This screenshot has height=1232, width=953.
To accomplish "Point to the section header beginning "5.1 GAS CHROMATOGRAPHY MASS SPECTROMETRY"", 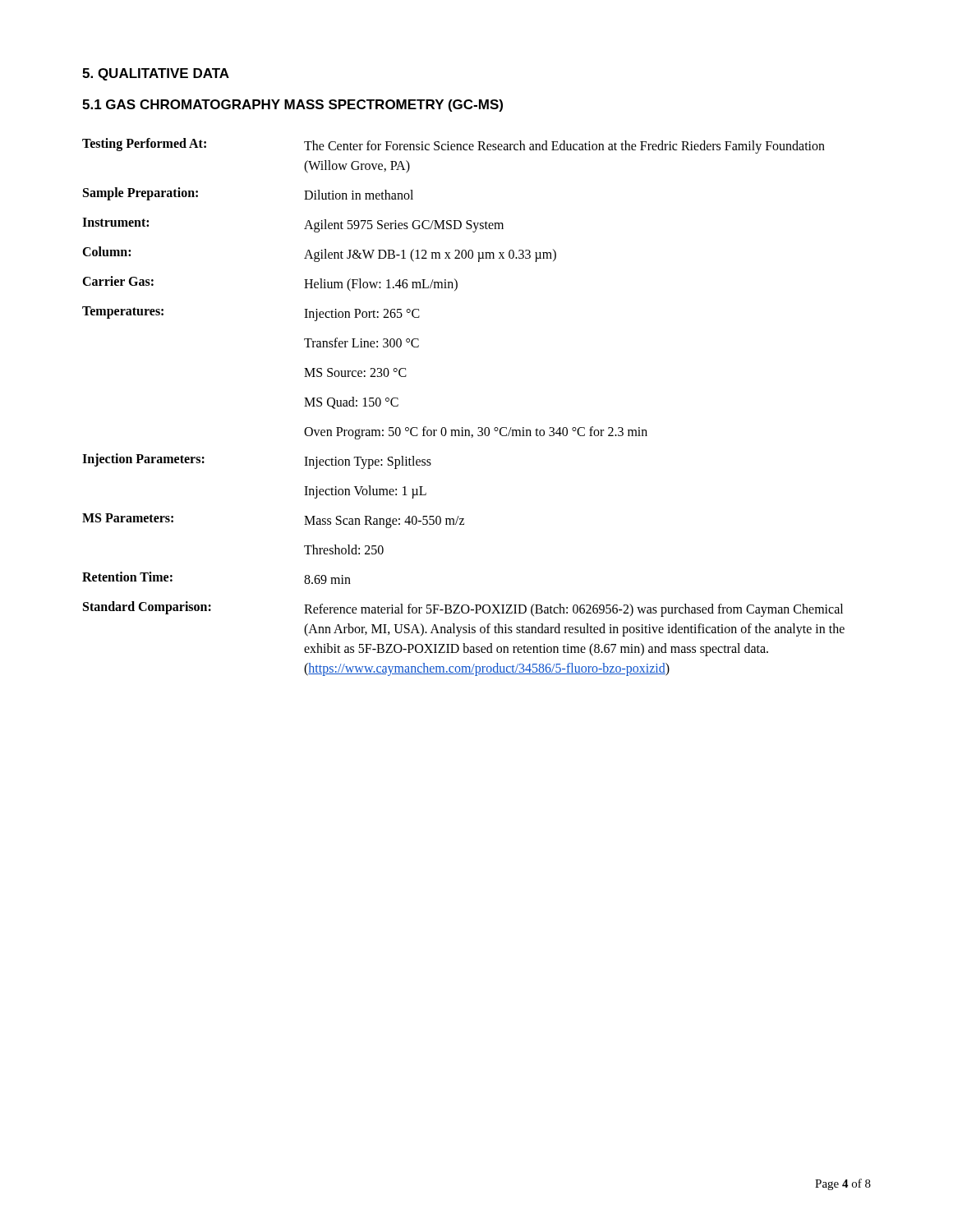I will click(x=293, y=105).
